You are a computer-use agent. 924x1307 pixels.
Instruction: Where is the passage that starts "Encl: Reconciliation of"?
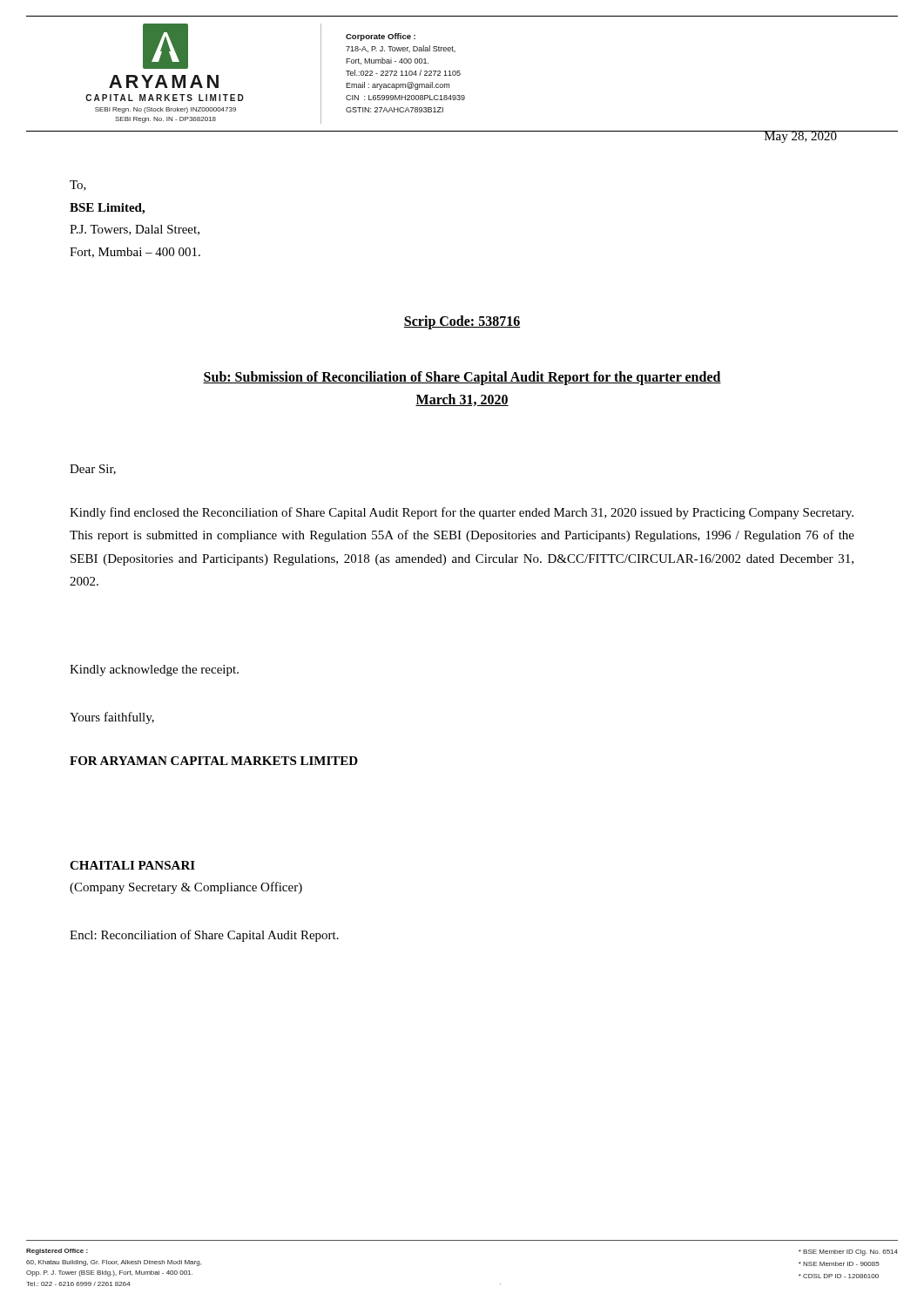[204, 935]
